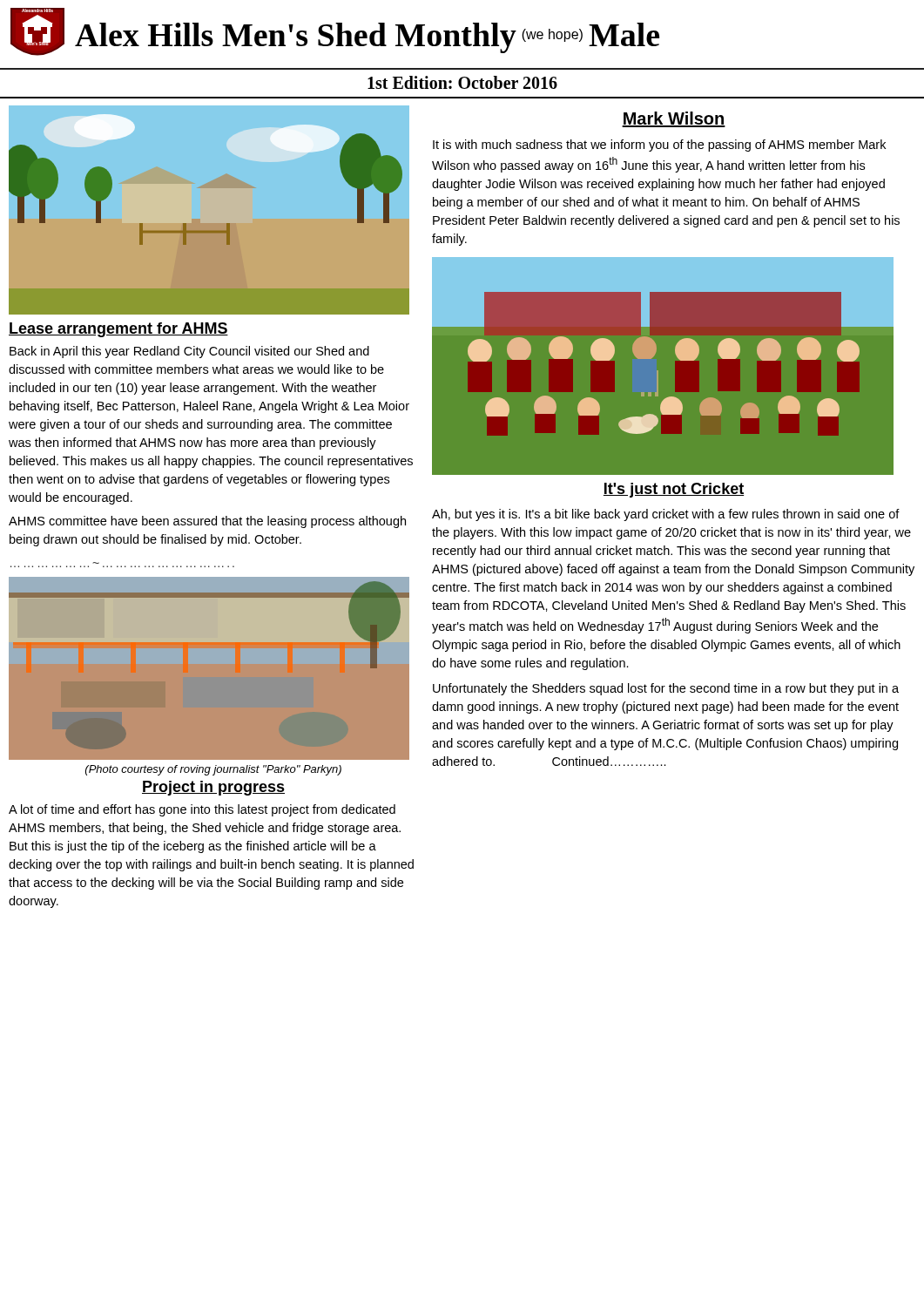This screenshot has width=924, height=1307.
Task: Click on the text starting "Project in progress"
Action: 213,787
